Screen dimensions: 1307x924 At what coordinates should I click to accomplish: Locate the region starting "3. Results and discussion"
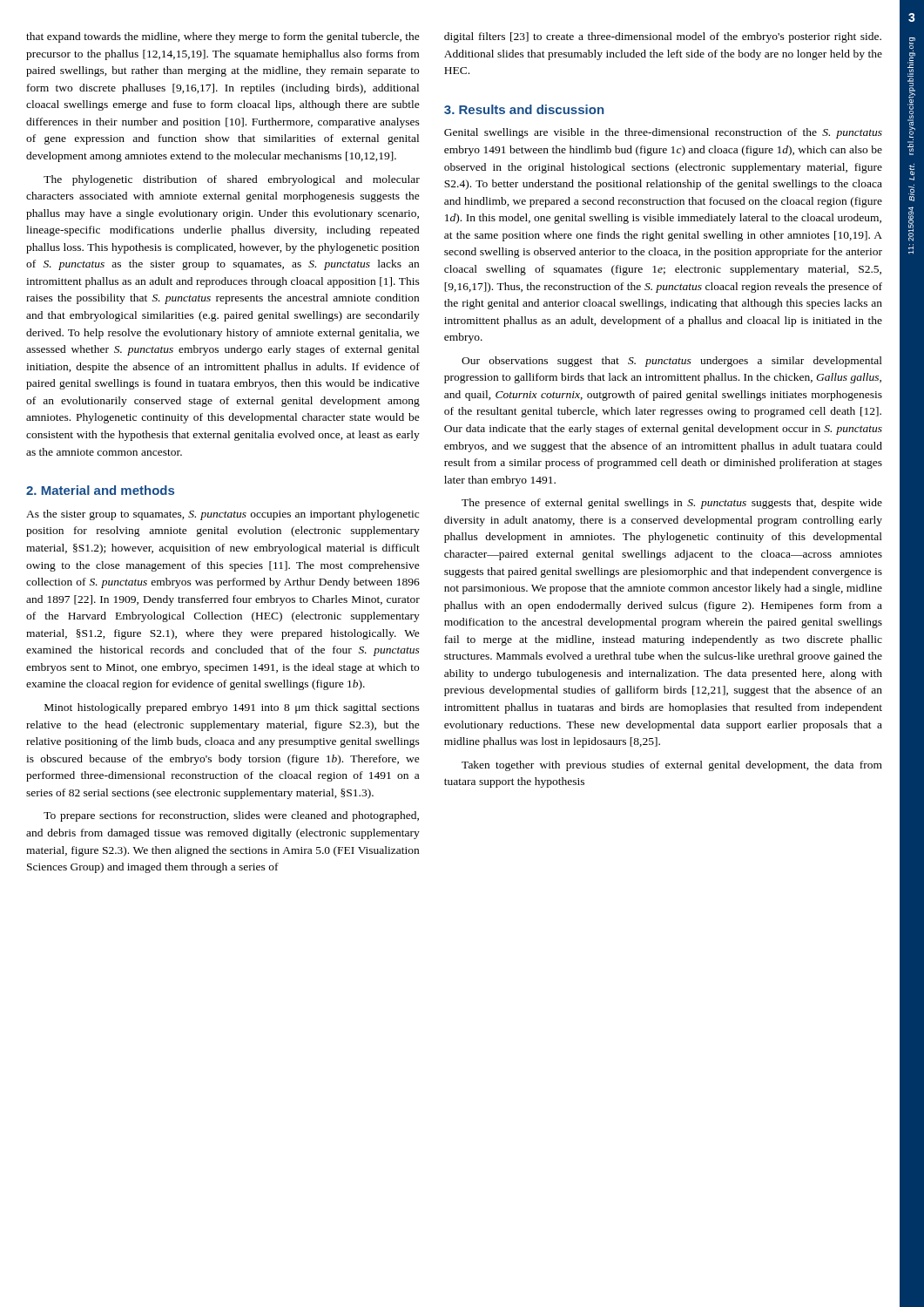pos(524,109)
